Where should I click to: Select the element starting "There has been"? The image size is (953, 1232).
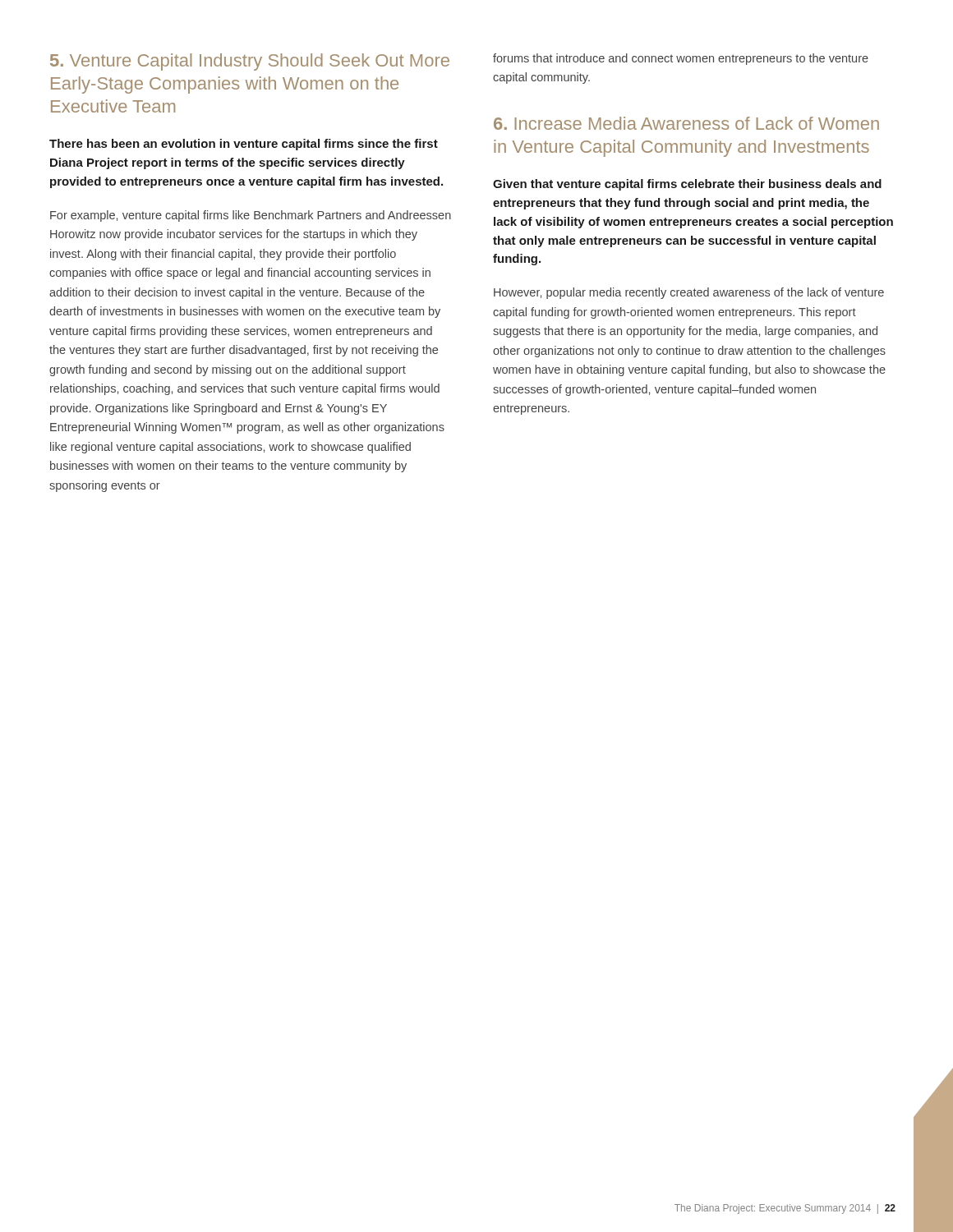coord(246,162)
